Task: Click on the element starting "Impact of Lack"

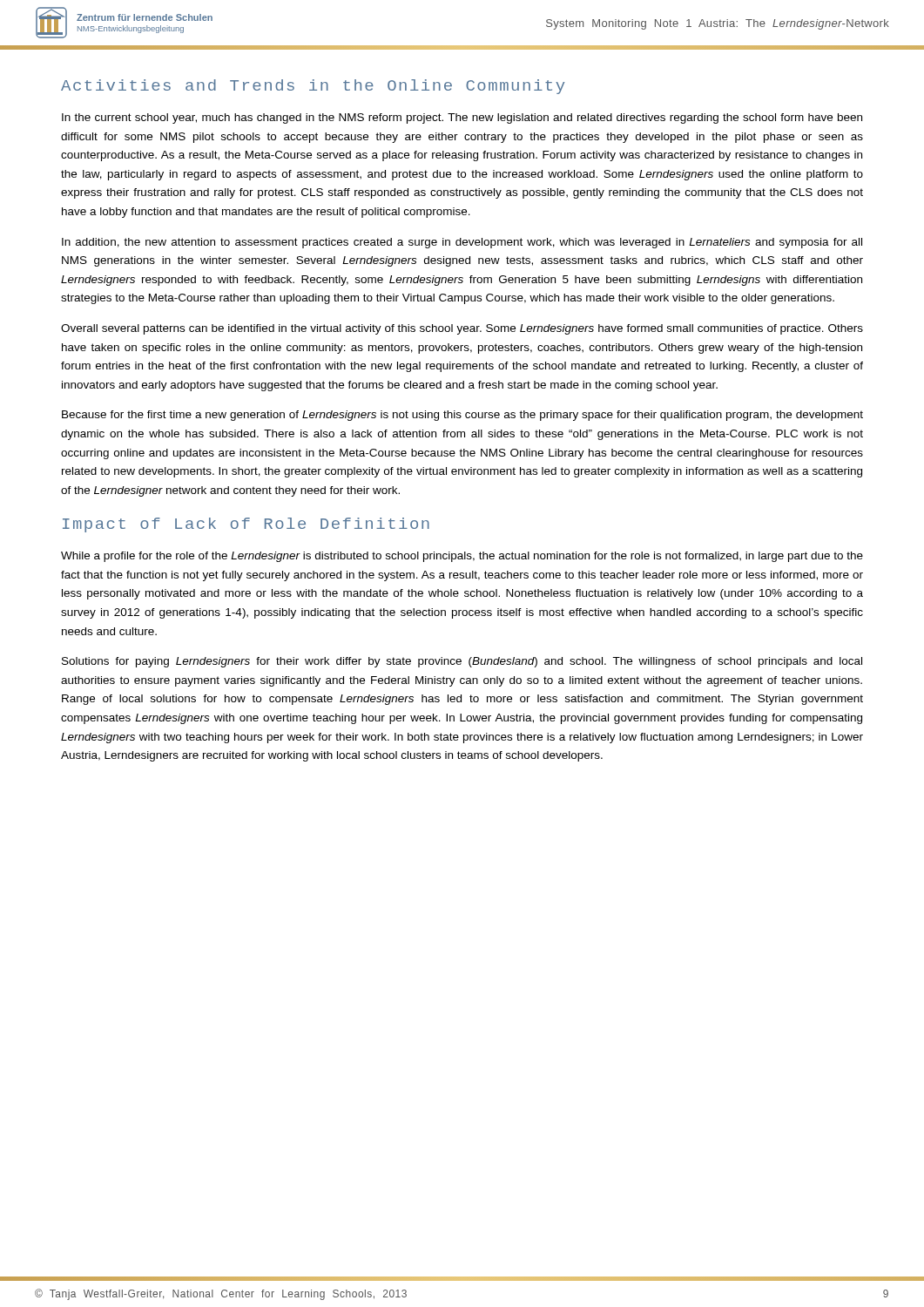Action: [246, 525]
